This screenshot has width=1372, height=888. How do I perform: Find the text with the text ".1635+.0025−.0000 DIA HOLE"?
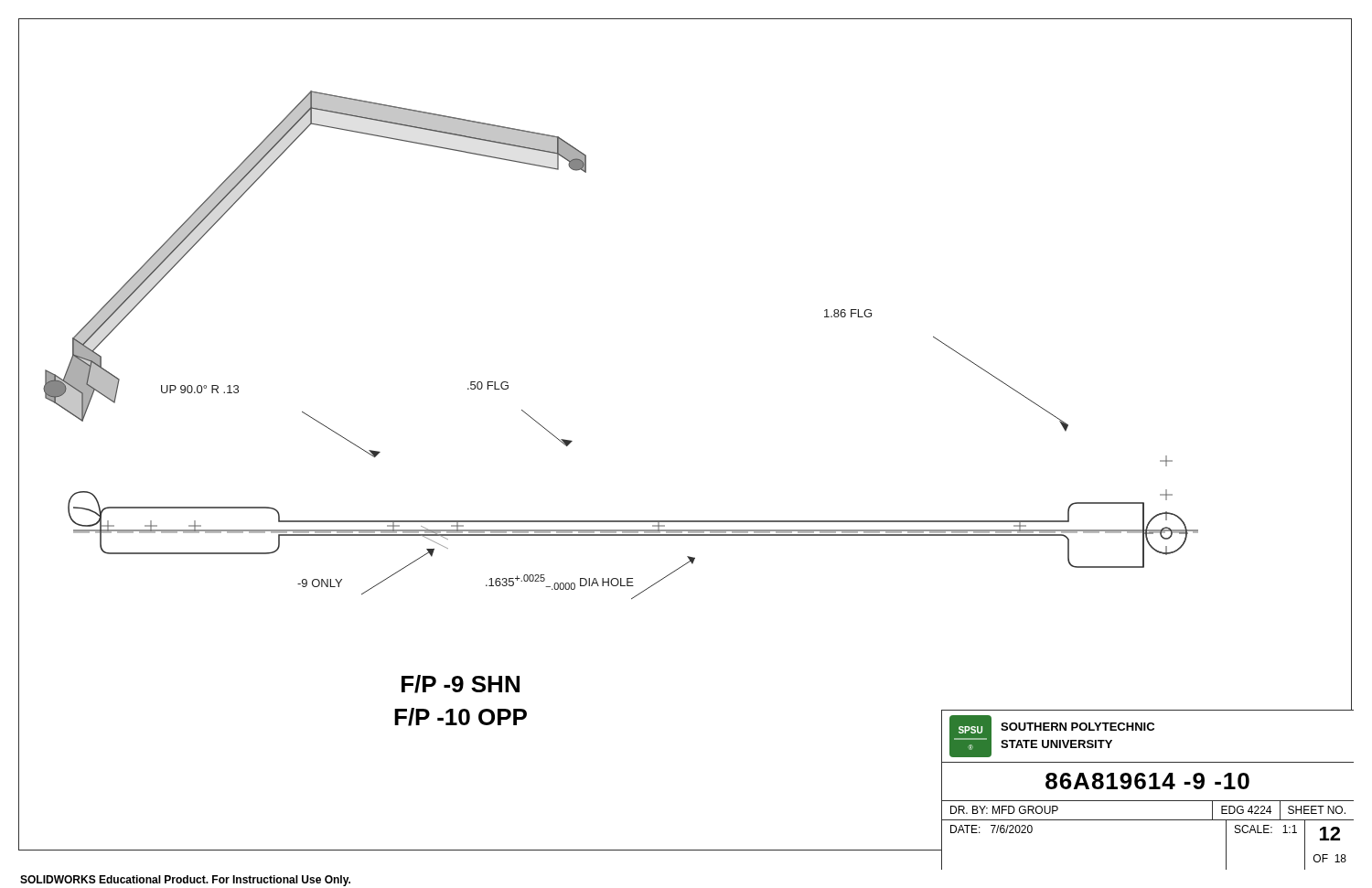pyautogui.click(x=559, y=582)
